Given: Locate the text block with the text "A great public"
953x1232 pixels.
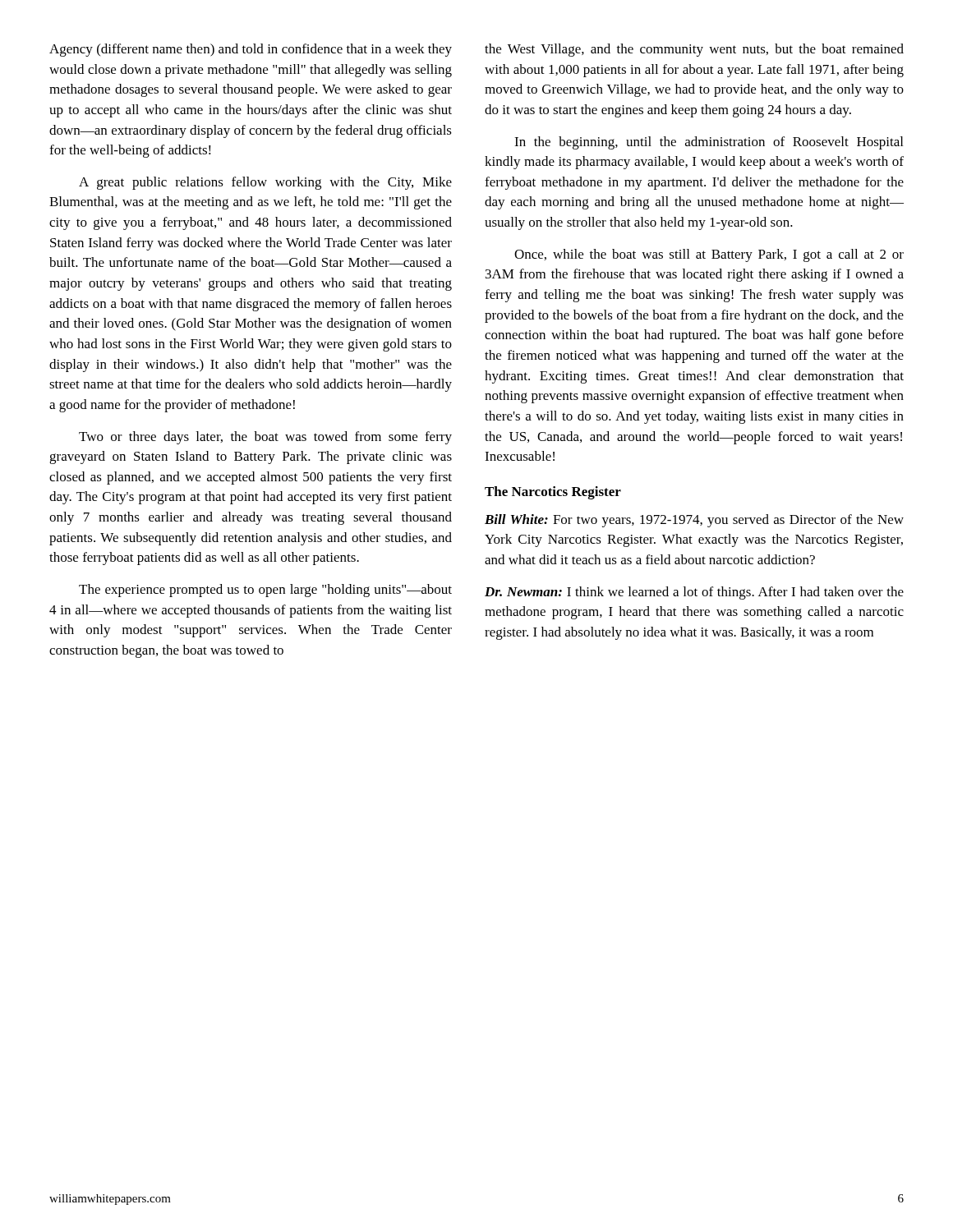Looking at the screenshot, I should point(251,294).
